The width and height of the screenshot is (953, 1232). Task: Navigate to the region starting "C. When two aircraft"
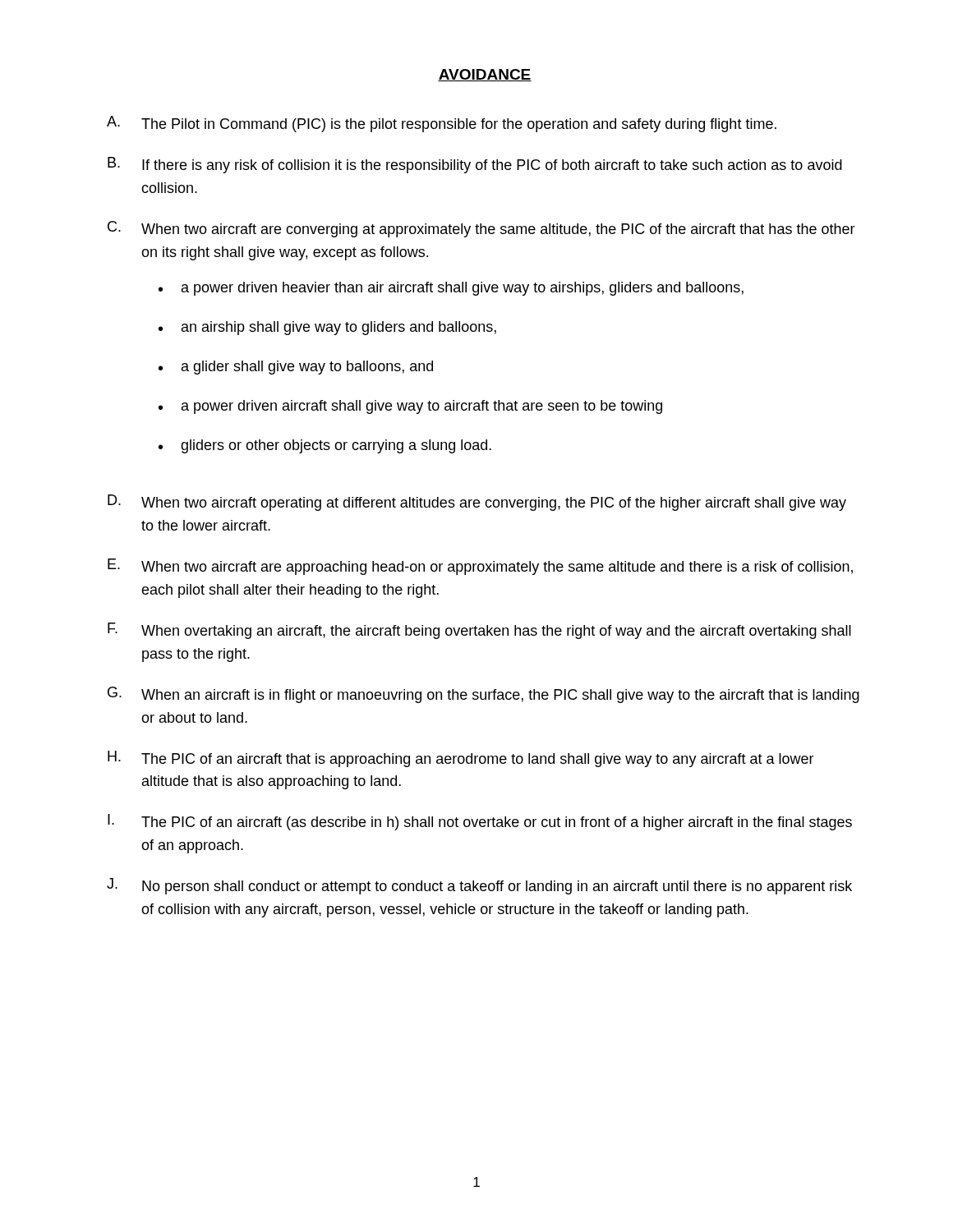pyautogui.click(x=481, y=229)
